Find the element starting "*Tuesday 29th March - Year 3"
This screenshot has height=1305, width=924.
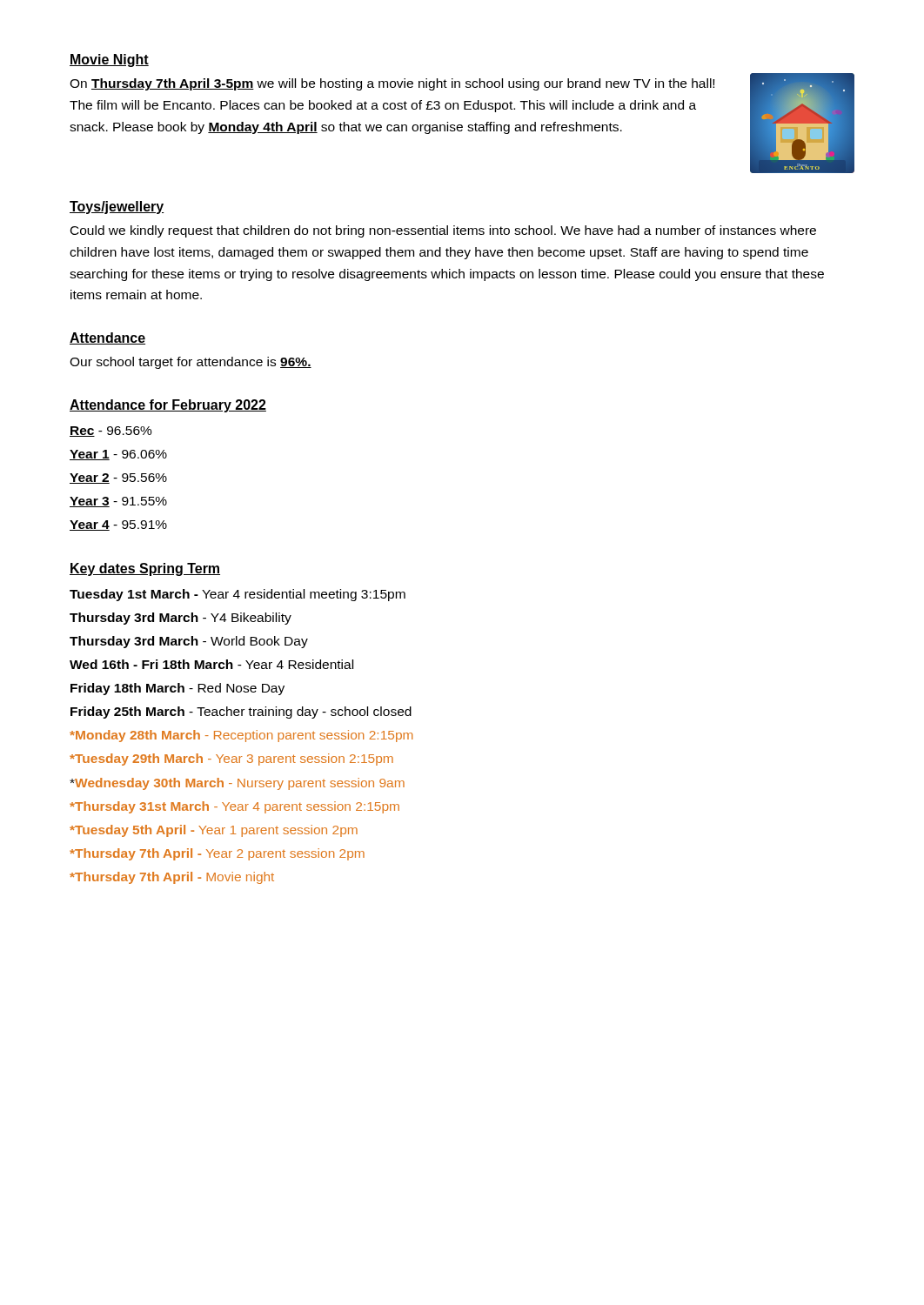[232, 759]
